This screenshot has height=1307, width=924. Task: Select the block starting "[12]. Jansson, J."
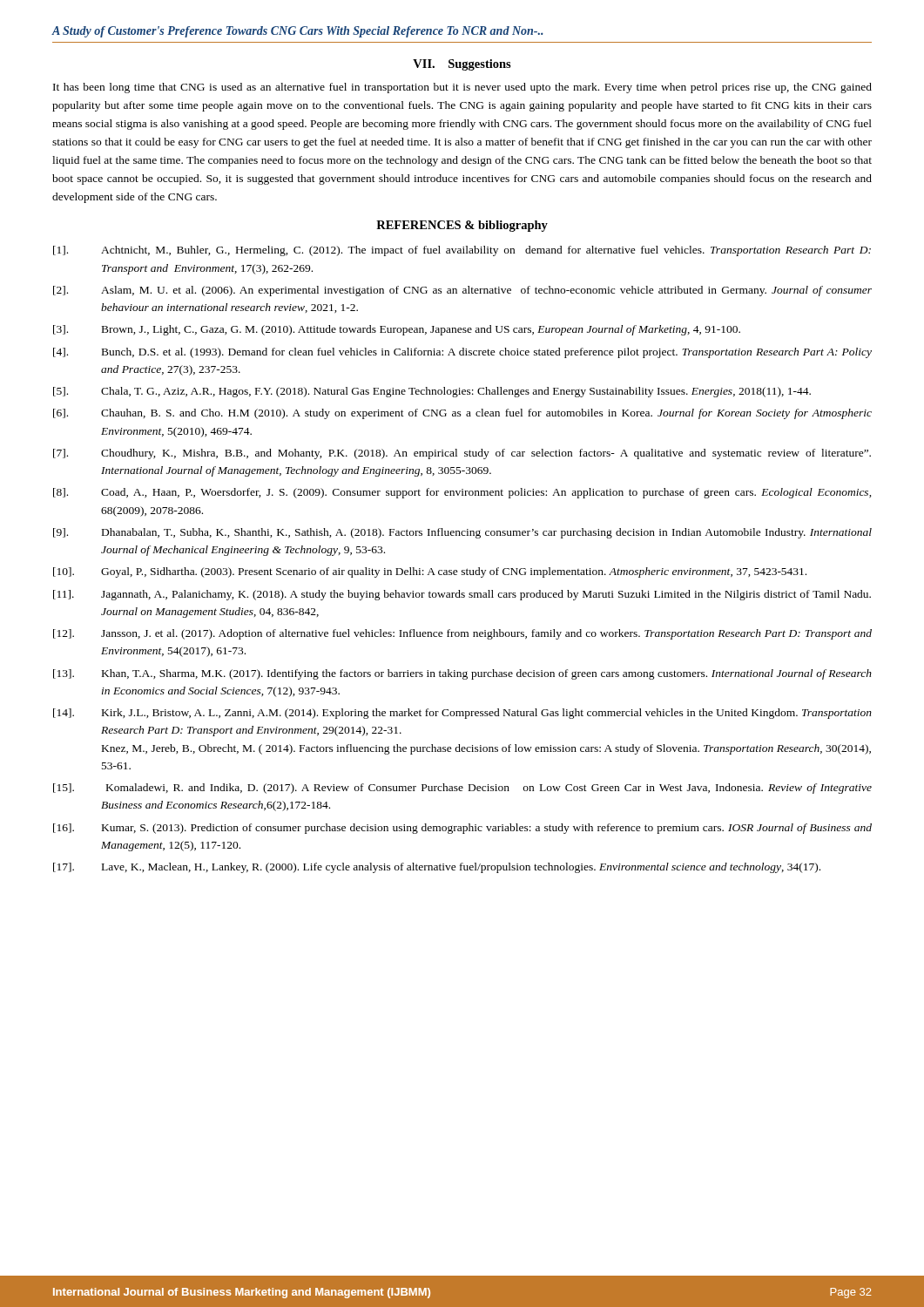[x=462, y=643]
